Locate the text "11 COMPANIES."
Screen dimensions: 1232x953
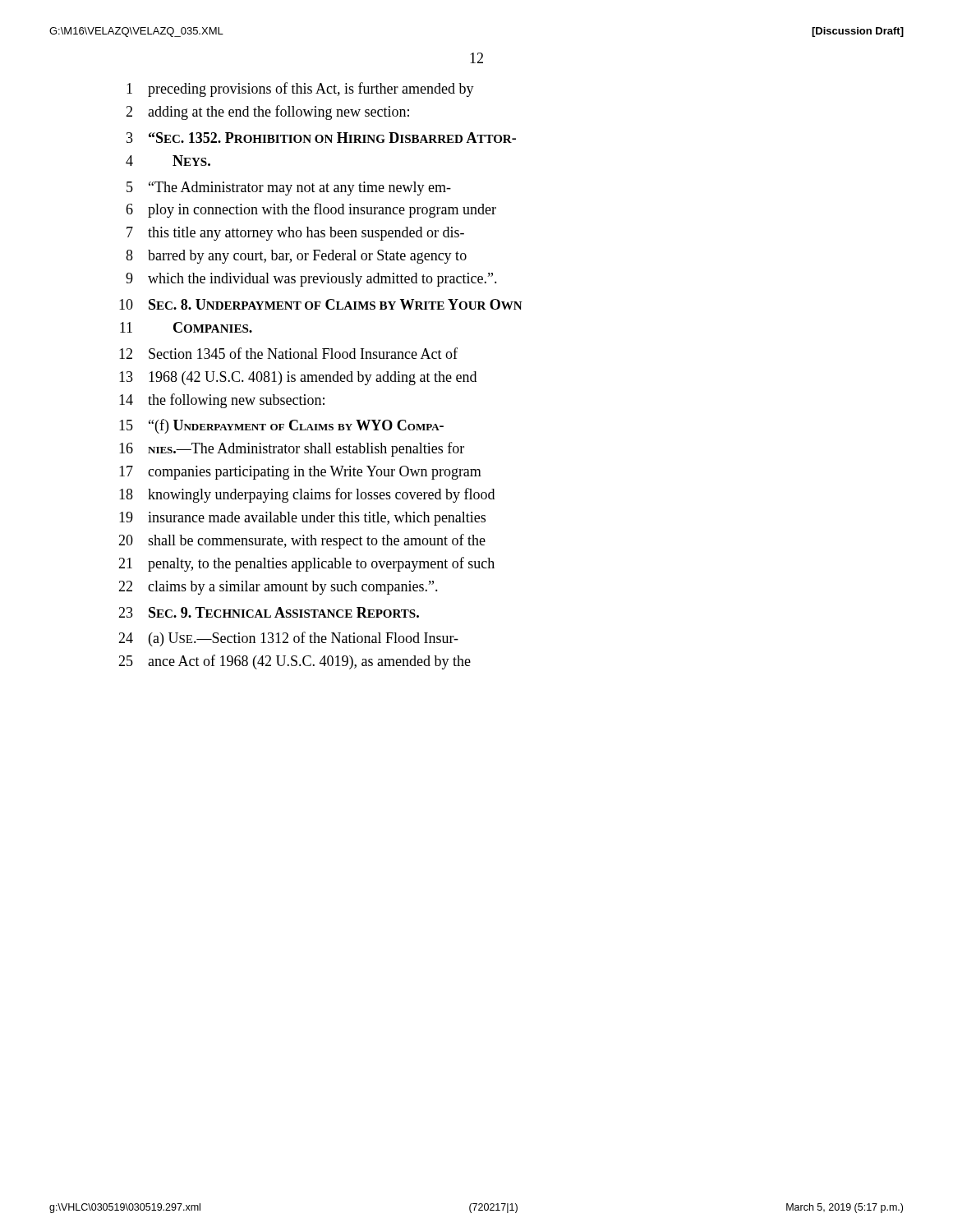tap(186, 327)
